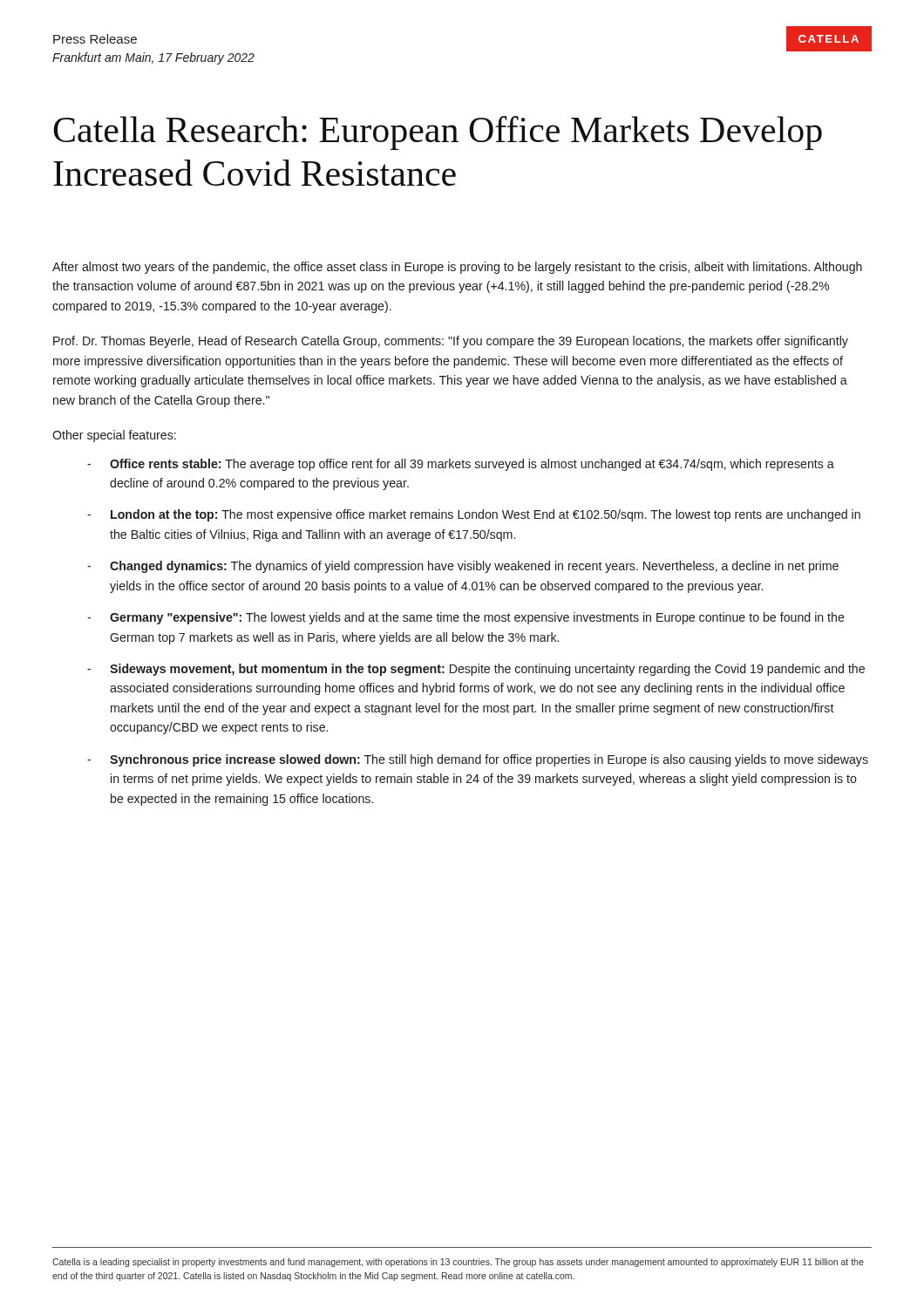Find the passage starting "Catella Research: European Office Markets Develop Increased Covid"

coord(462,152)
